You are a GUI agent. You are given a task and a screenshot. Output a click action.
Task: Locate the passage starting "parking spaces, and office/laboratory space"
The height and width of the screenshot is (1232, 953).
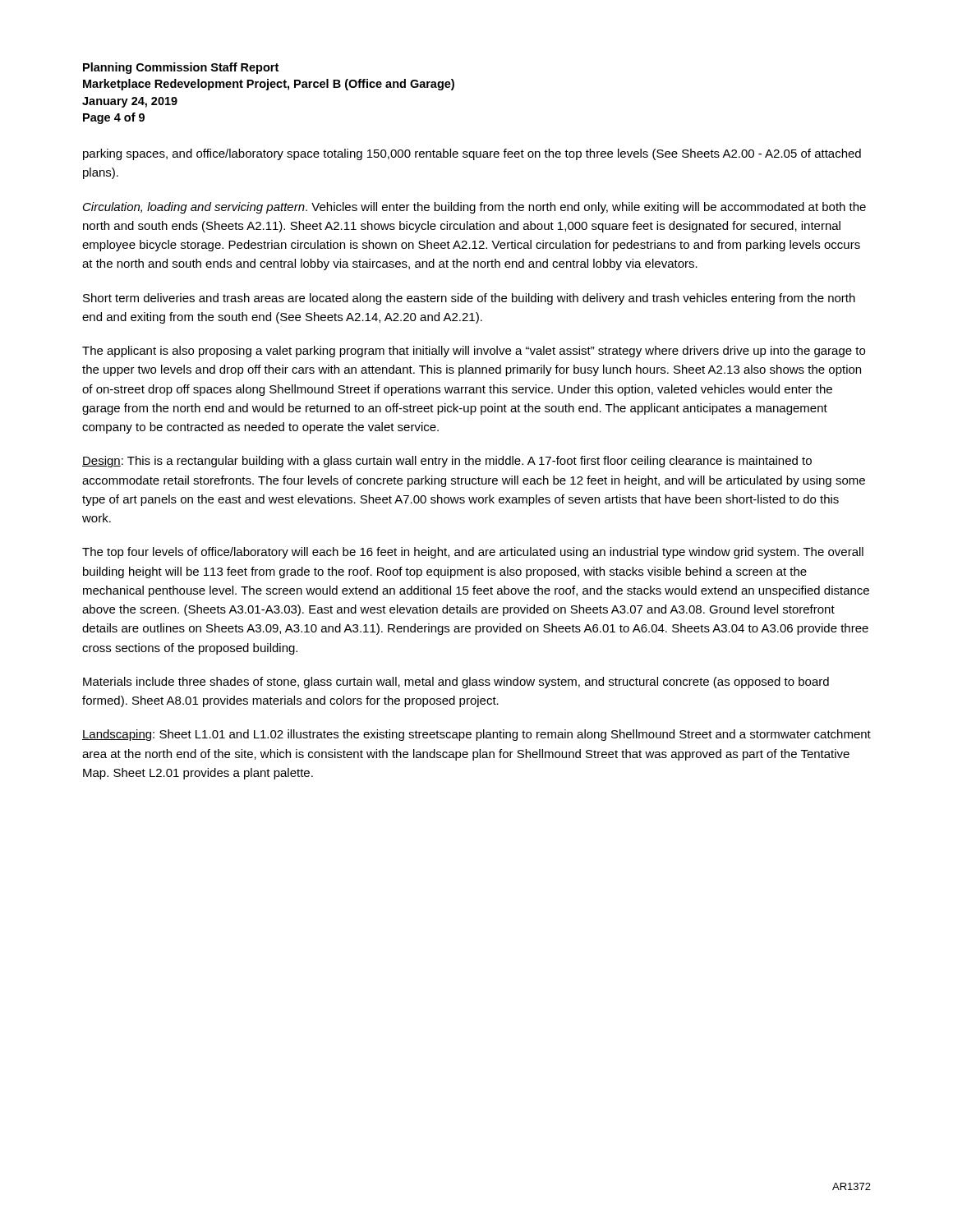[x=476, y=163]
